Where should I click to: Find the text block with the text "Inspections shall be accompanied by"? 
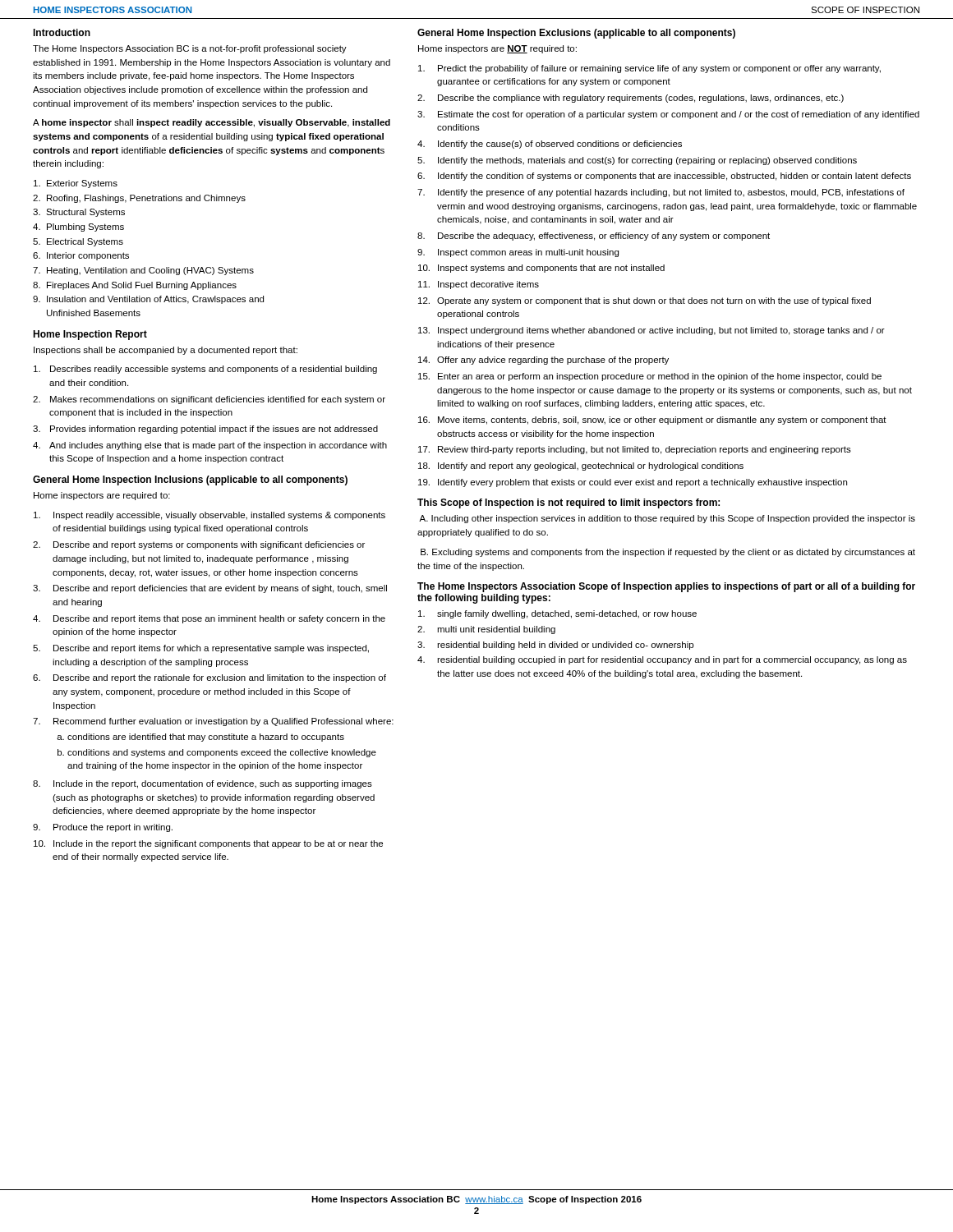(x=214, y=350)
